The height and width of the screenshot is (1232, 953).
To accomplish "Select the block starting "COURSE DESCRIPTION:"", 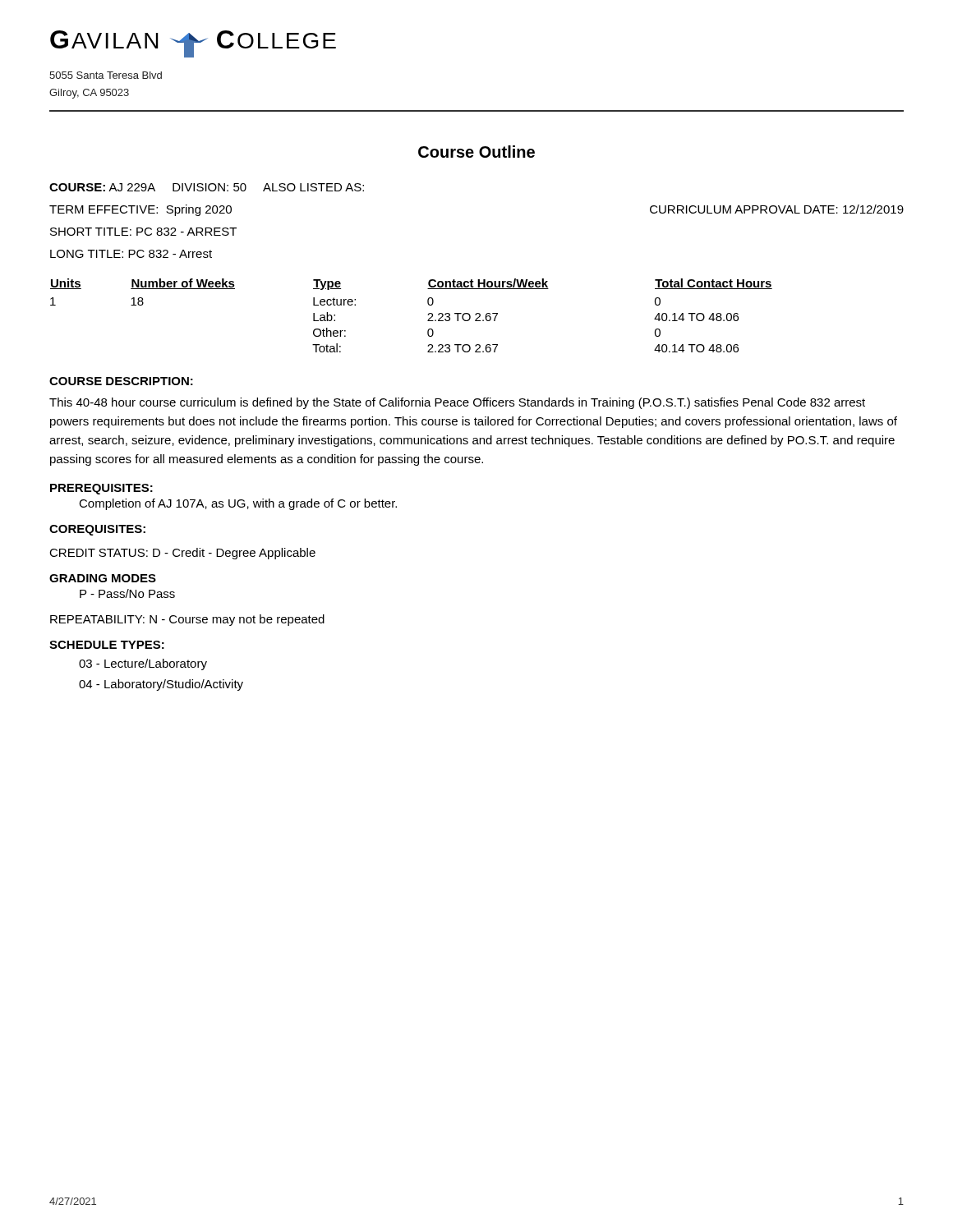I will [x=122, y=380].
